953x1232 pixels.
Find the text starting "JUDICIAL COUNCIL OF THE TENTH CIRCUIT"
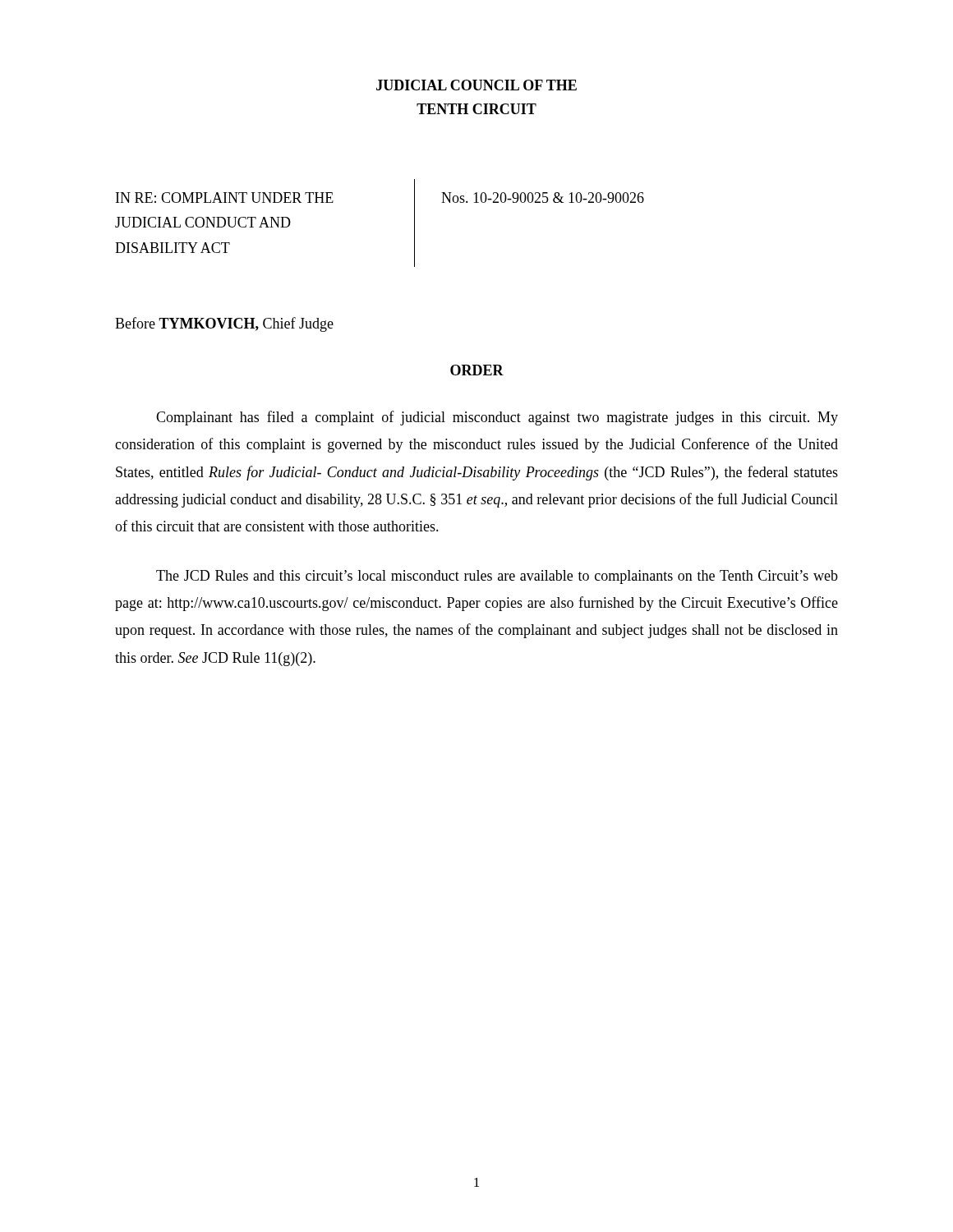pyautogui.click(x=476, y=98)
